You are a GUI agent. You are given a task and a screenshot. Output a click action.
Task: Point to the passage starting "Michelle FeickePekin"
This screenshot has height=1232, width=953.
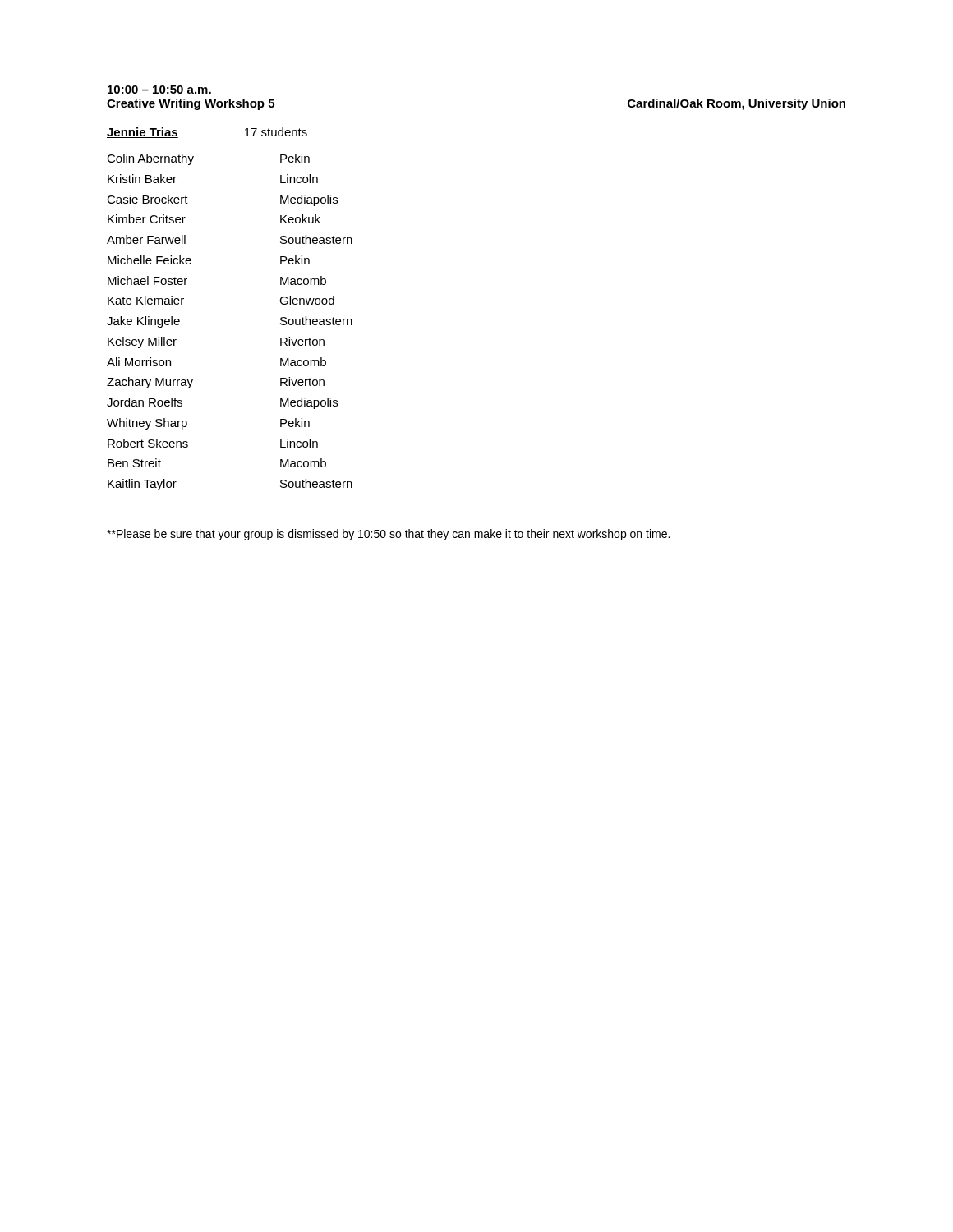coord(275,261)
